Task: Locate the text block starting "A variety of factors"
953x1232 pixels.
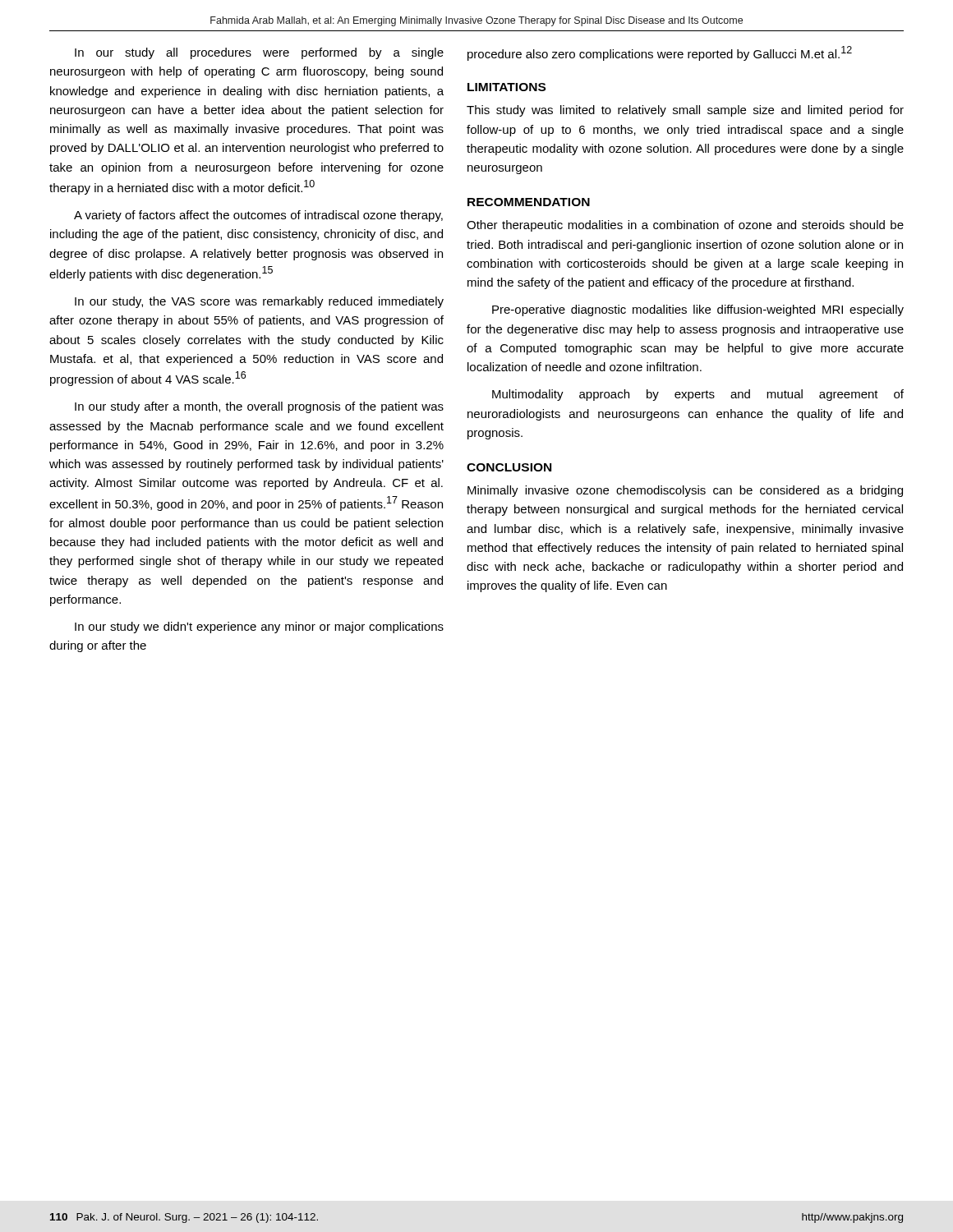Action: point(246,244)
